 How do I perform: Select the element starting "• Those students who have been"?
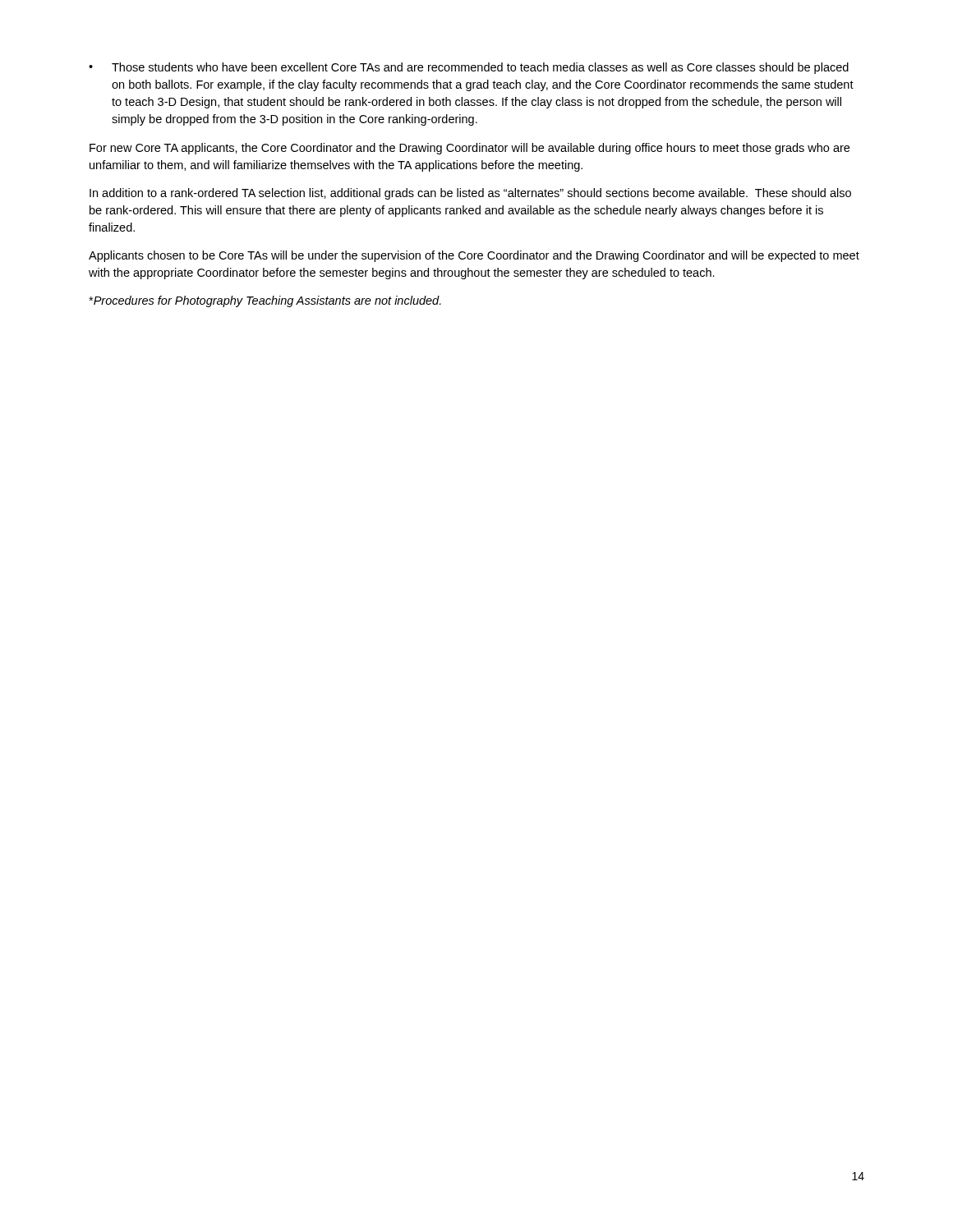point(476,94)
